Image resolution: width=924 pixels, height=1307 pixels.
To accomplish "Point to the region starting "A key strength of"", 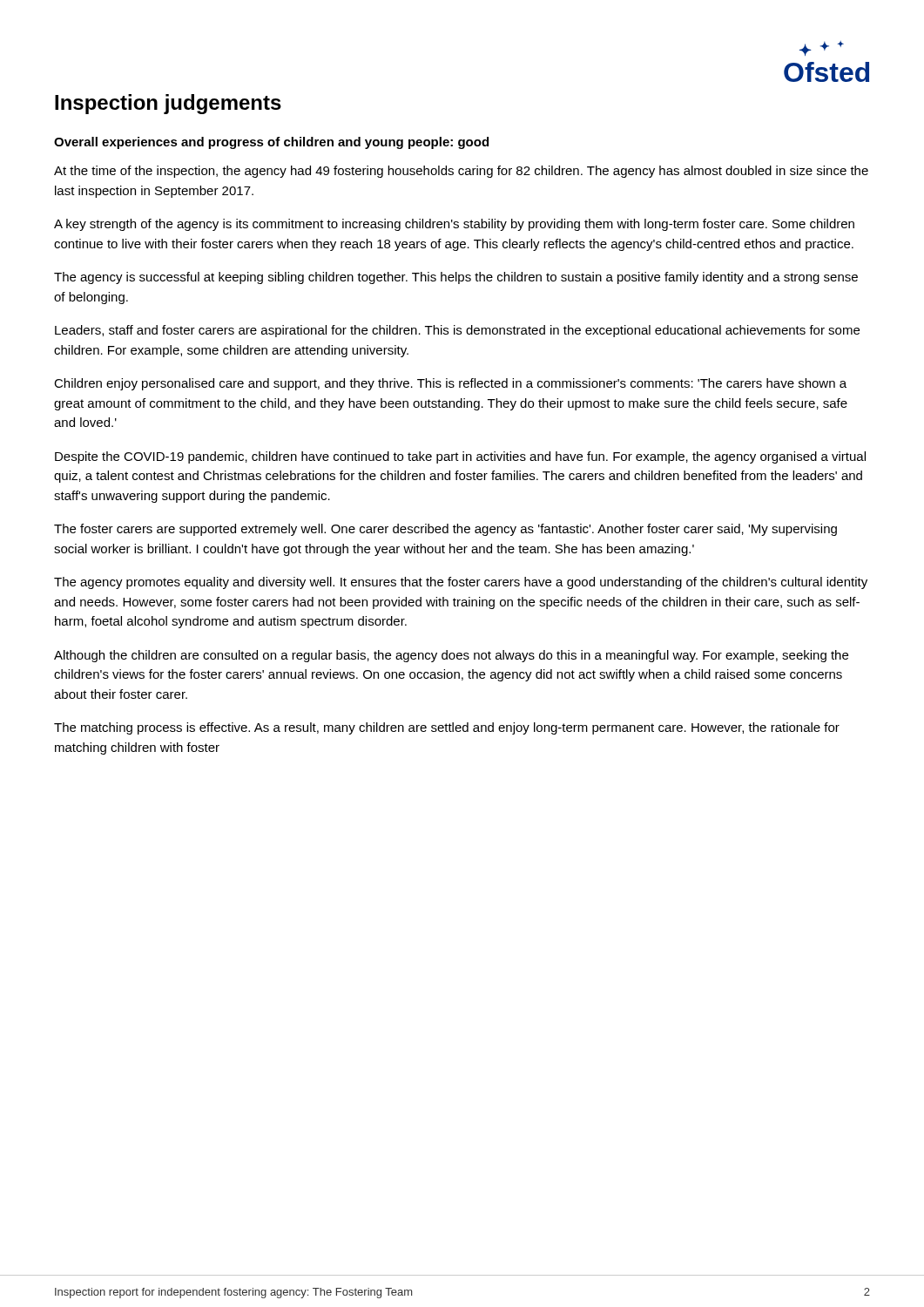I will tap(455, 233).
